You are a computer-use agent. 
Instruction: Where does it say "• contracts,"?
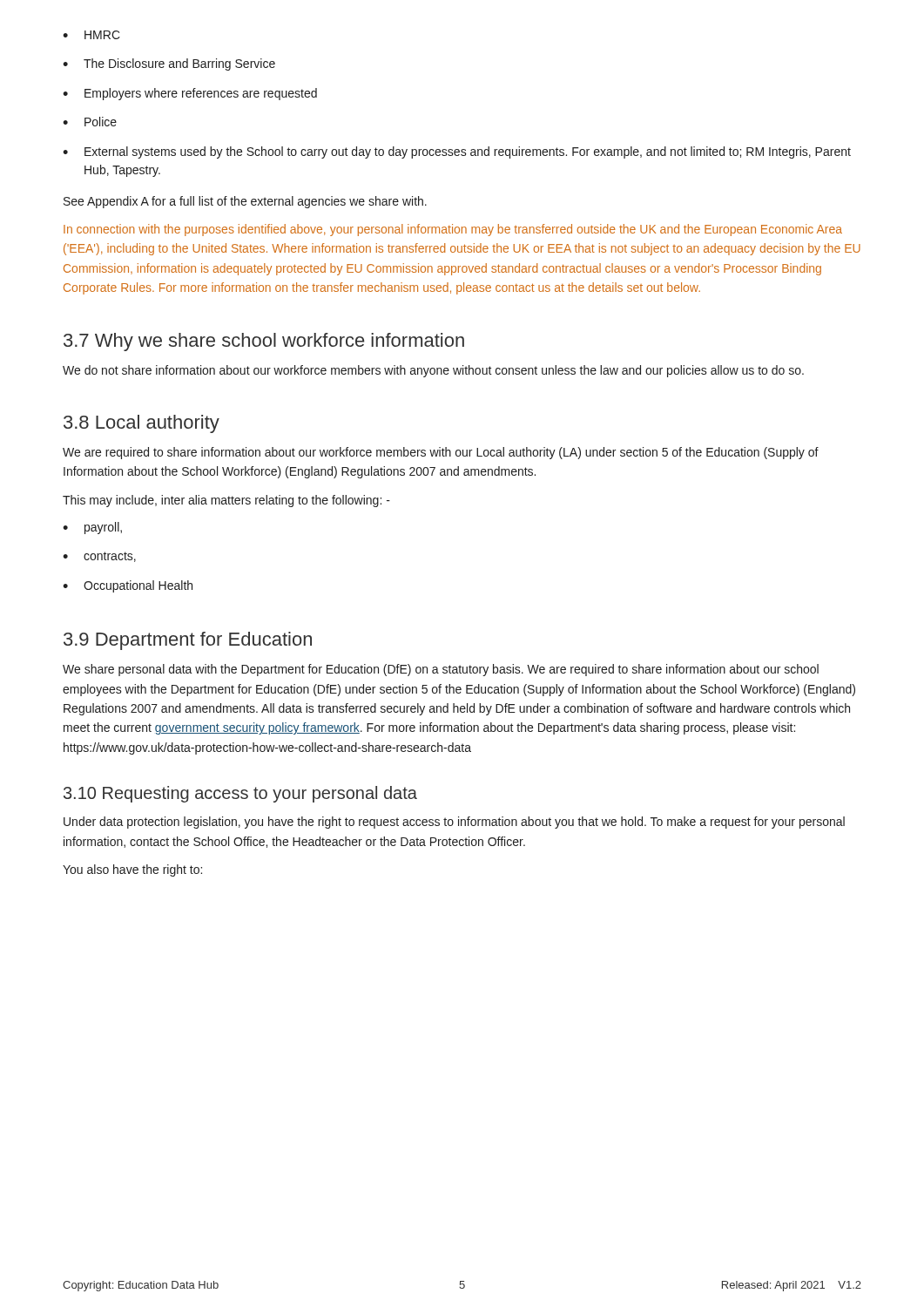(99, 557)
